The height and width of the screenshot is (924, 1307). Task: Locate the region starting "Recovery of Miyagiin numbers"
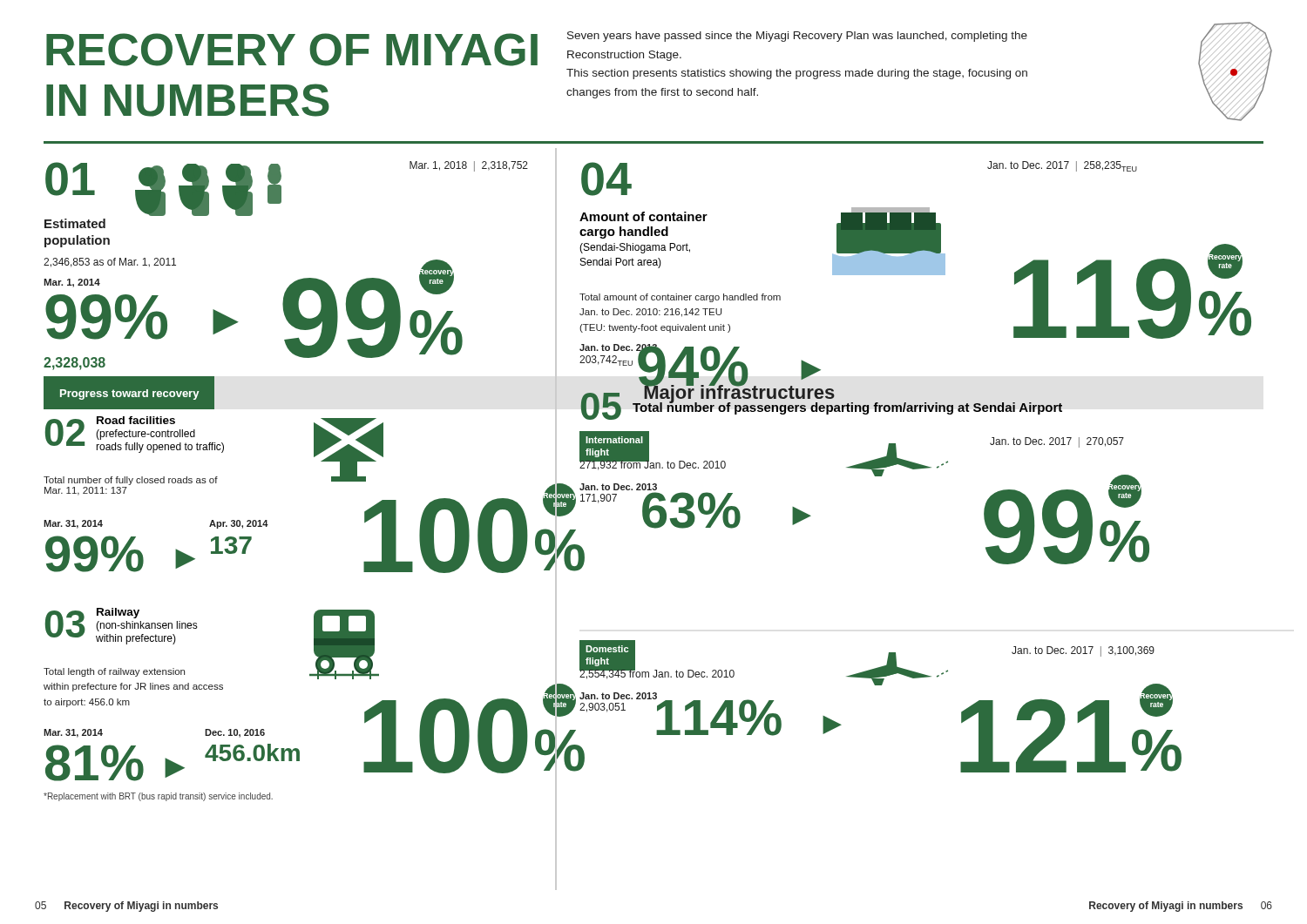(292, 75)
